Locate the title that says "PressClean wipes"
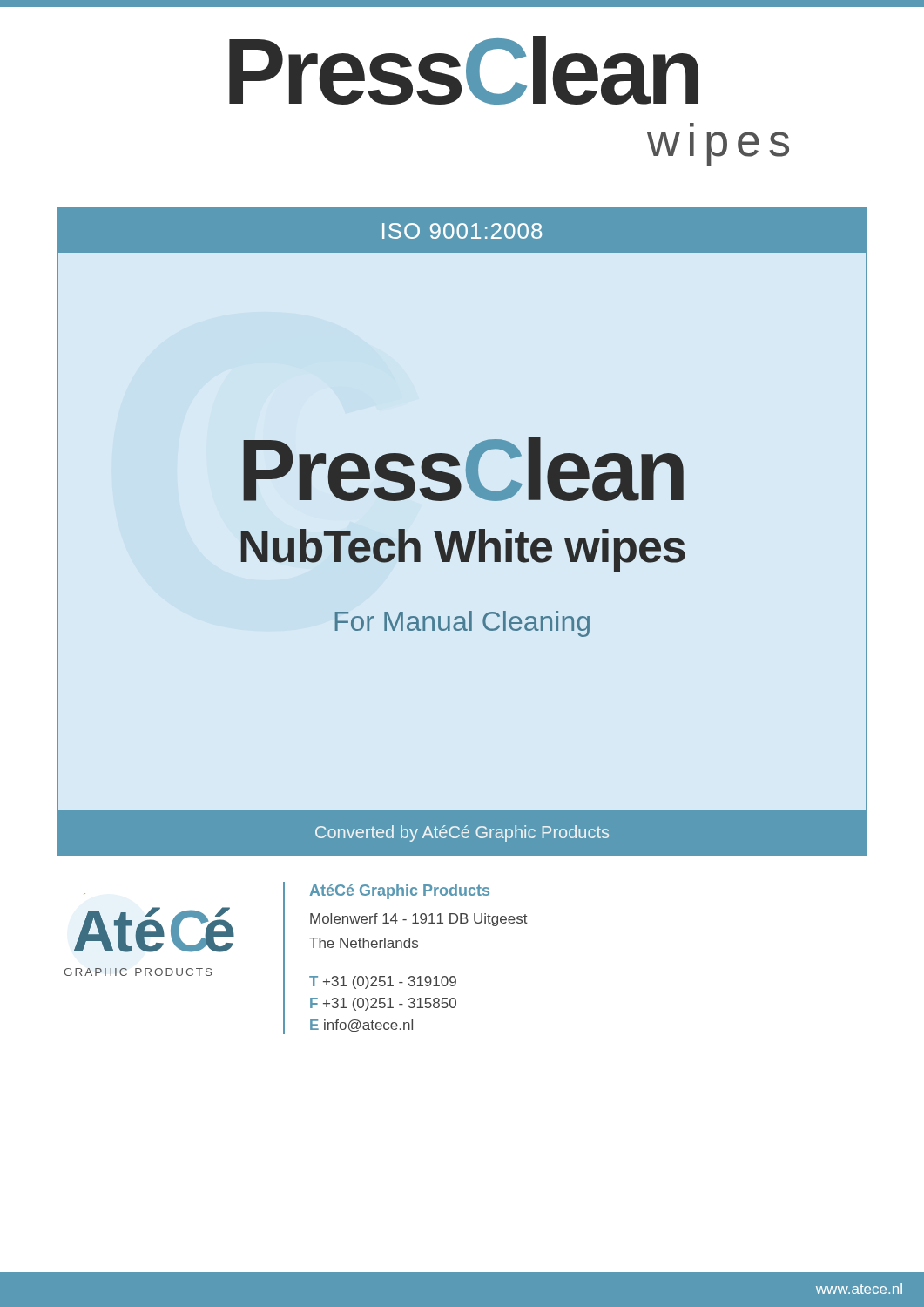This screenshot has width=924, height=1307. coord(462,95)
